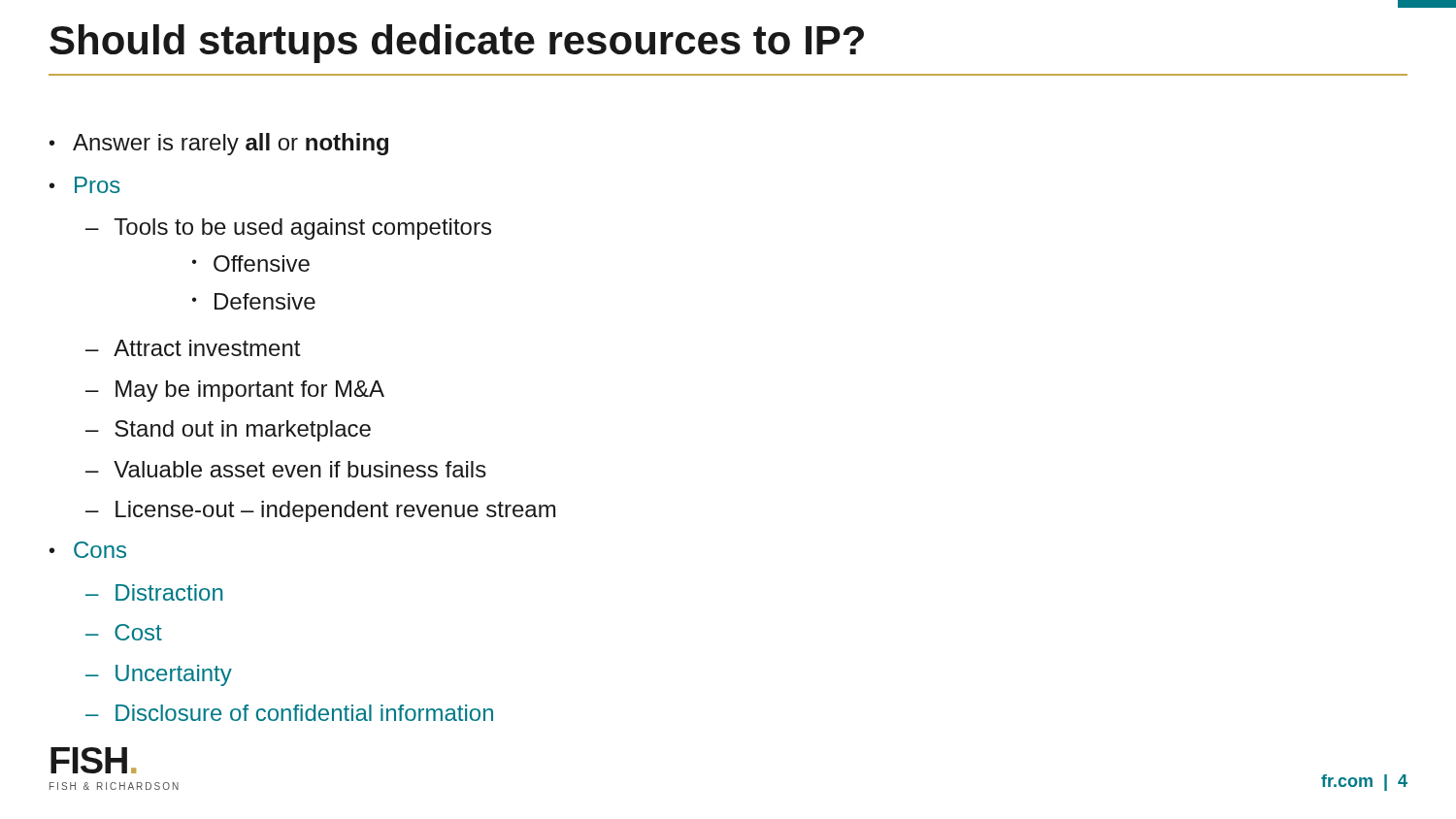Select the passage starting "• Offensive"

pyautogui.click(x=251, y=264)
